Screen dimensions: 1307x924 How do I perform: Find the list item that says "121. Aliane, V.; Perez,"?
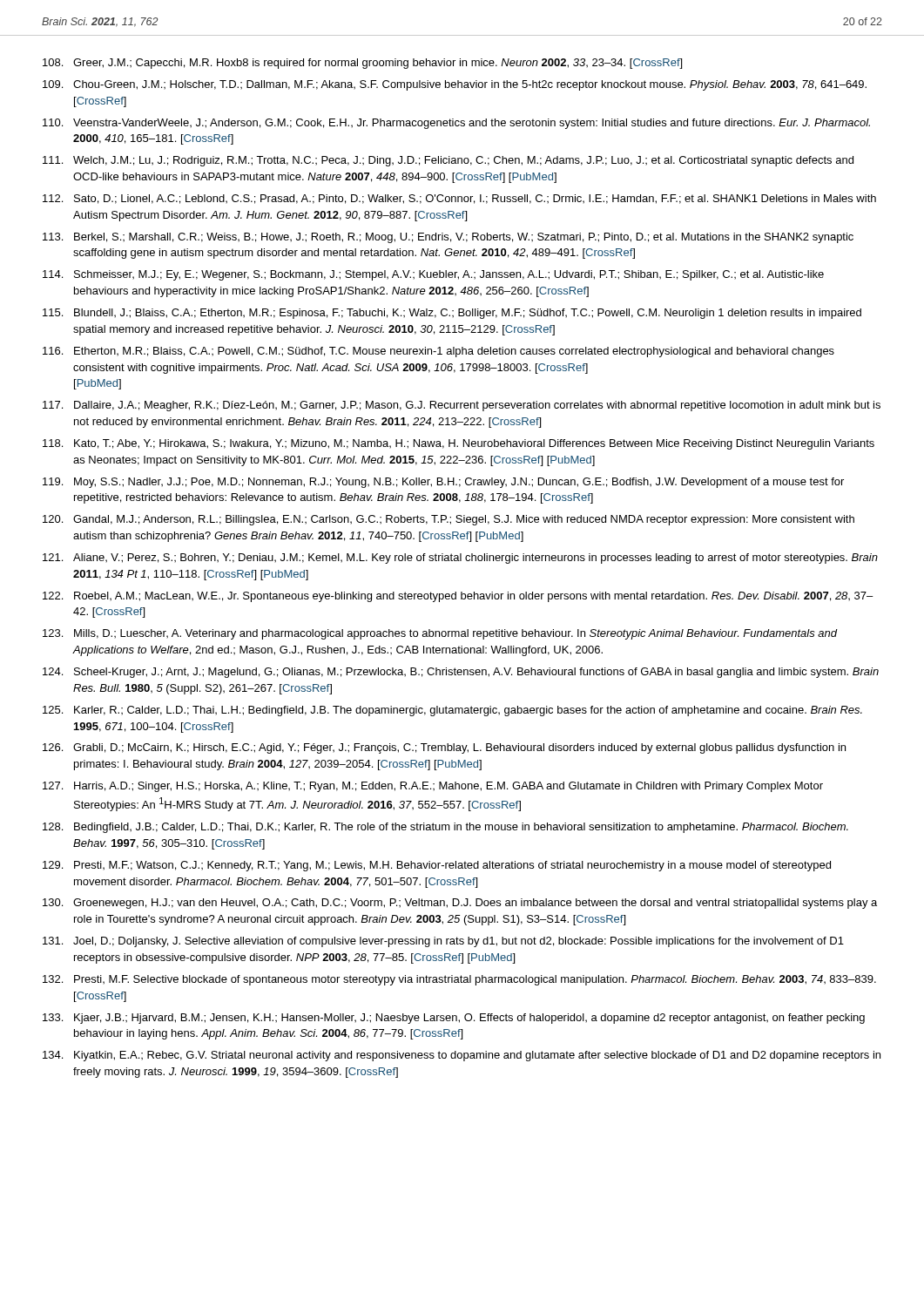click(x=462, y=566)
